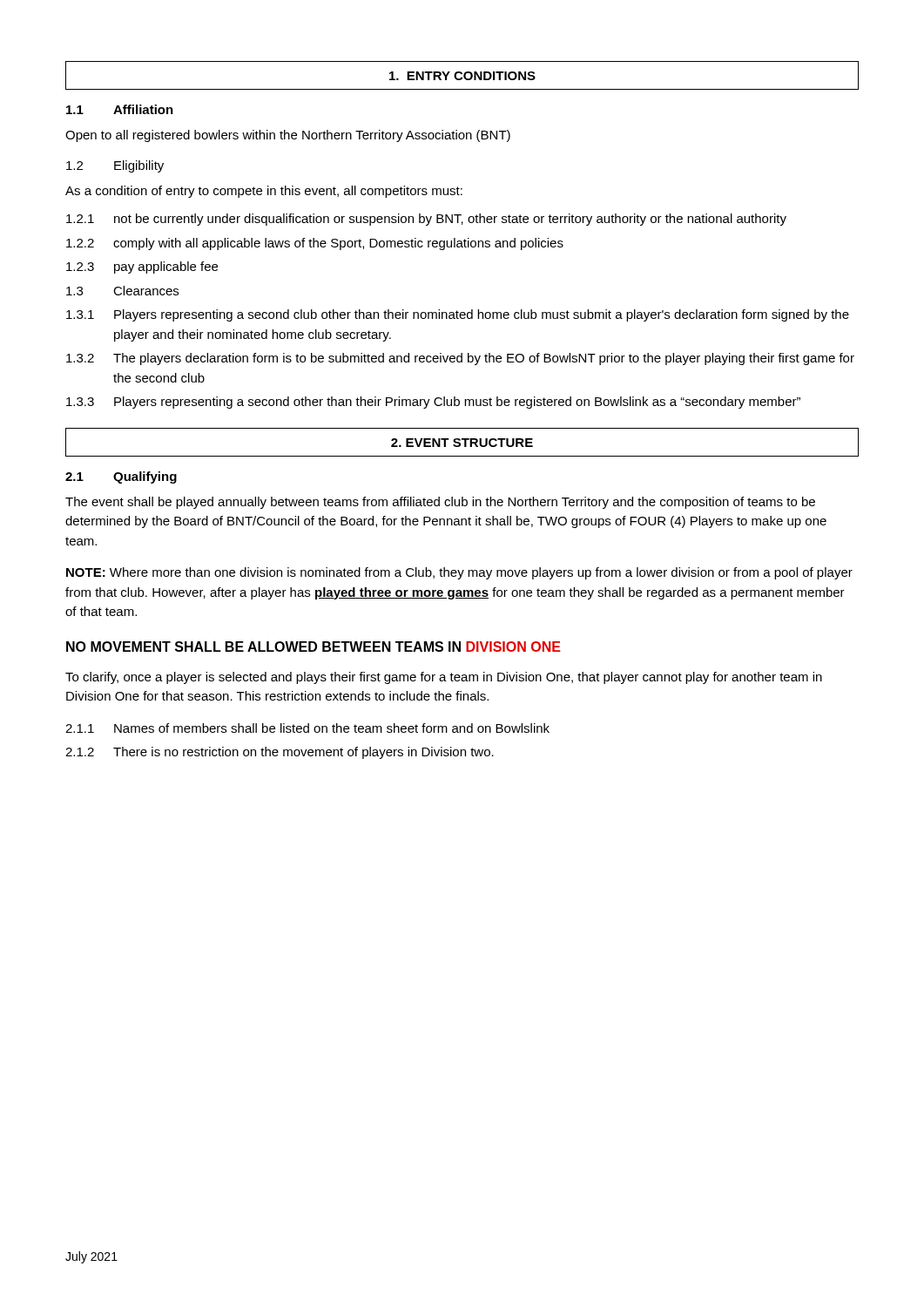This screenshot has height=1307, width=924.
Task: Find "2.1 Qualifying" on this page
Action: pos(121,476)
